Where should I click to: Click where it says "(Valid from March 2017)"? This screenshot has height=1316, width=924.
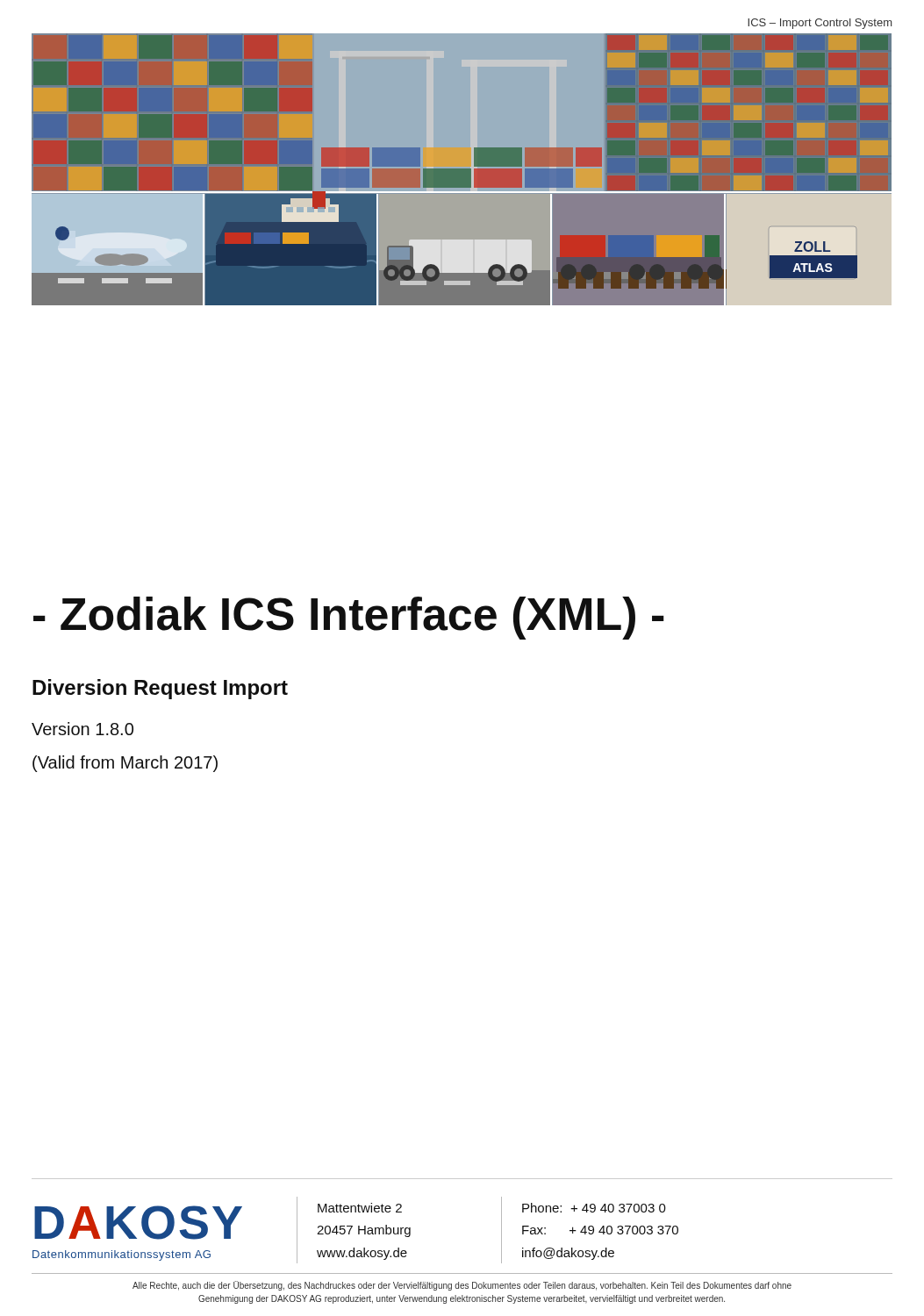click(x=125, y=762)
